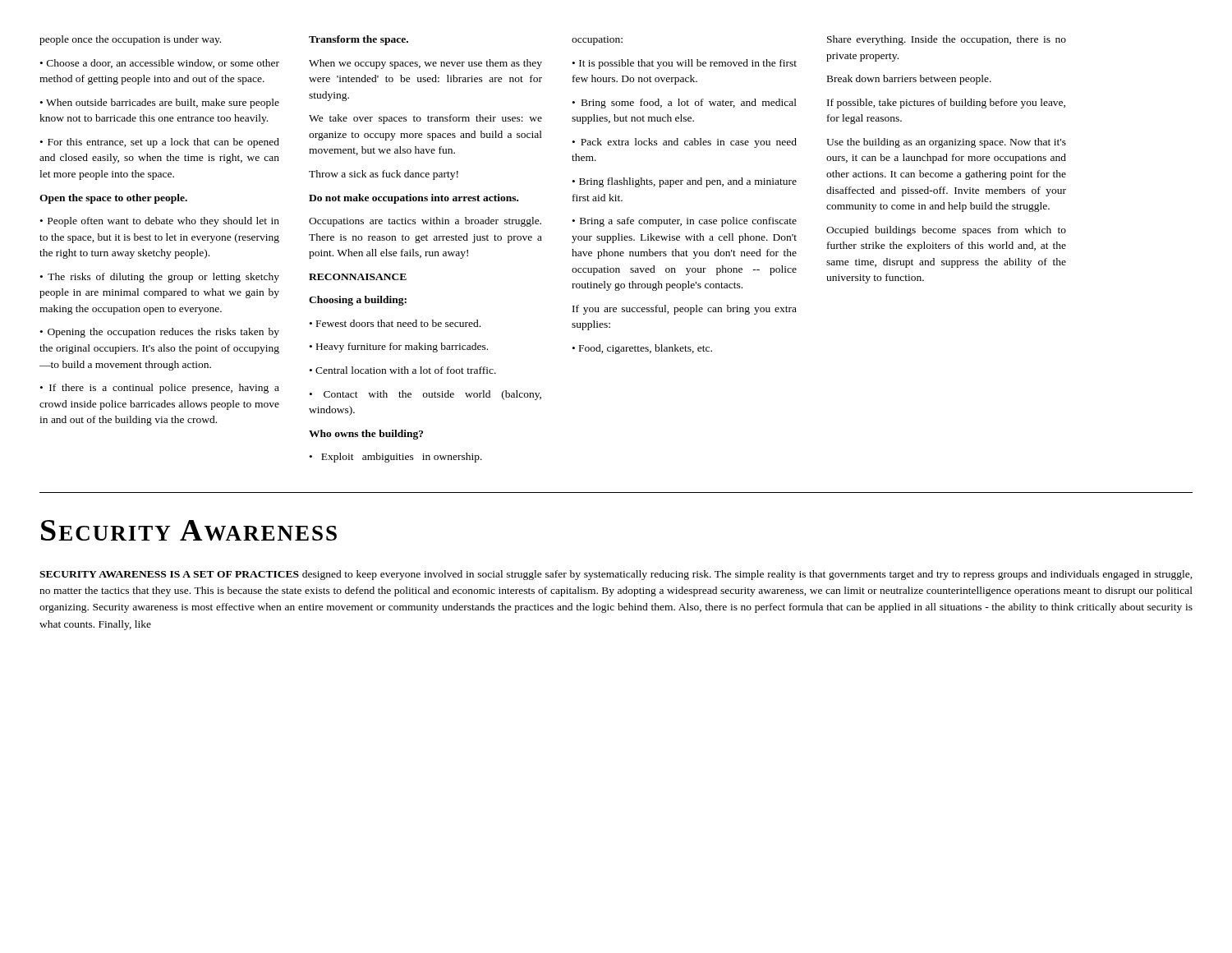Click on the list item that says "• Opening the occupation reduces"
Image resolution: width=1232 pixels, height=953 pixels.
(x=159, y=348)
